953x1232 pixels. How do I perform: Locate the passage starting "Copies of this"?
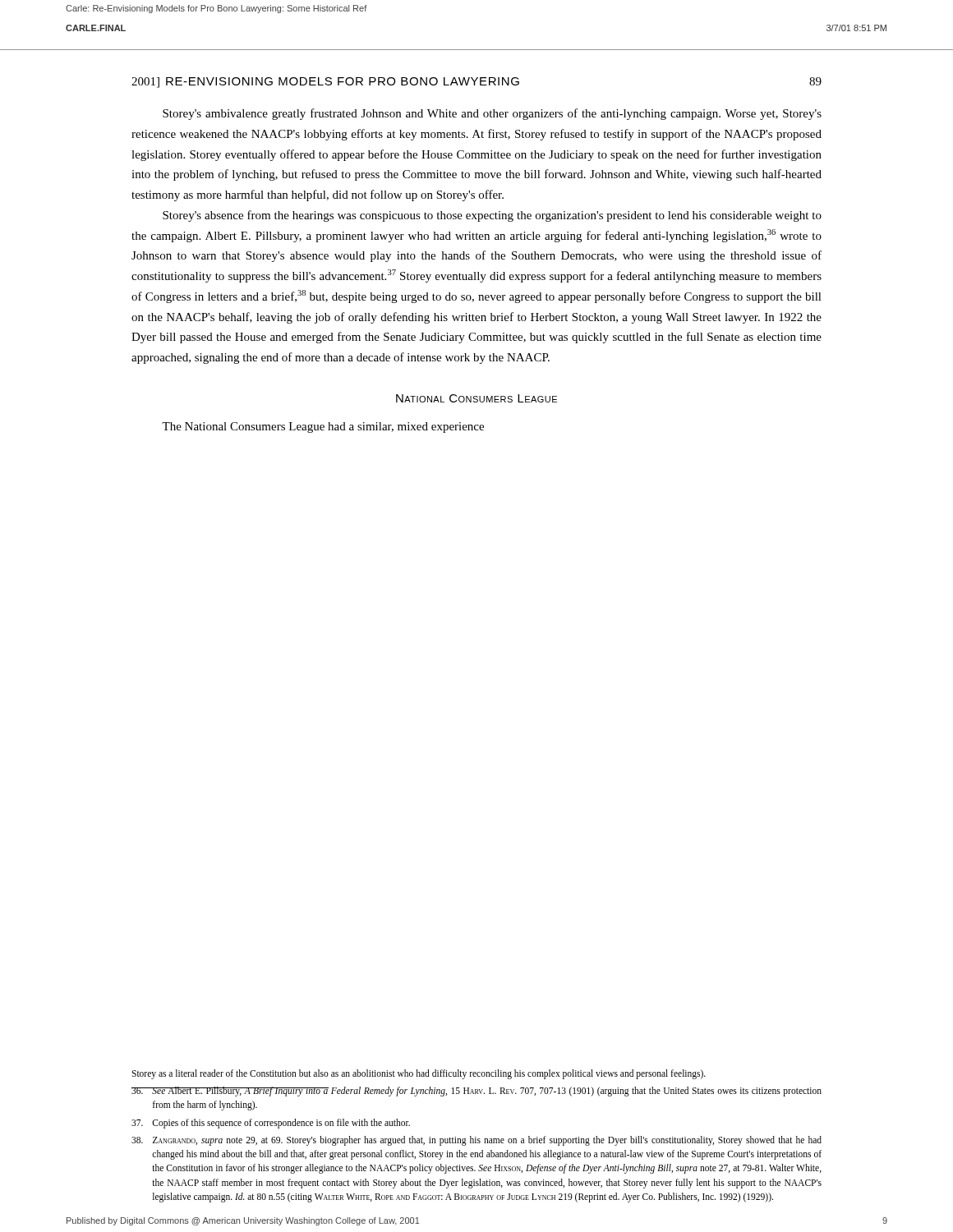[x=271, y=1124]
